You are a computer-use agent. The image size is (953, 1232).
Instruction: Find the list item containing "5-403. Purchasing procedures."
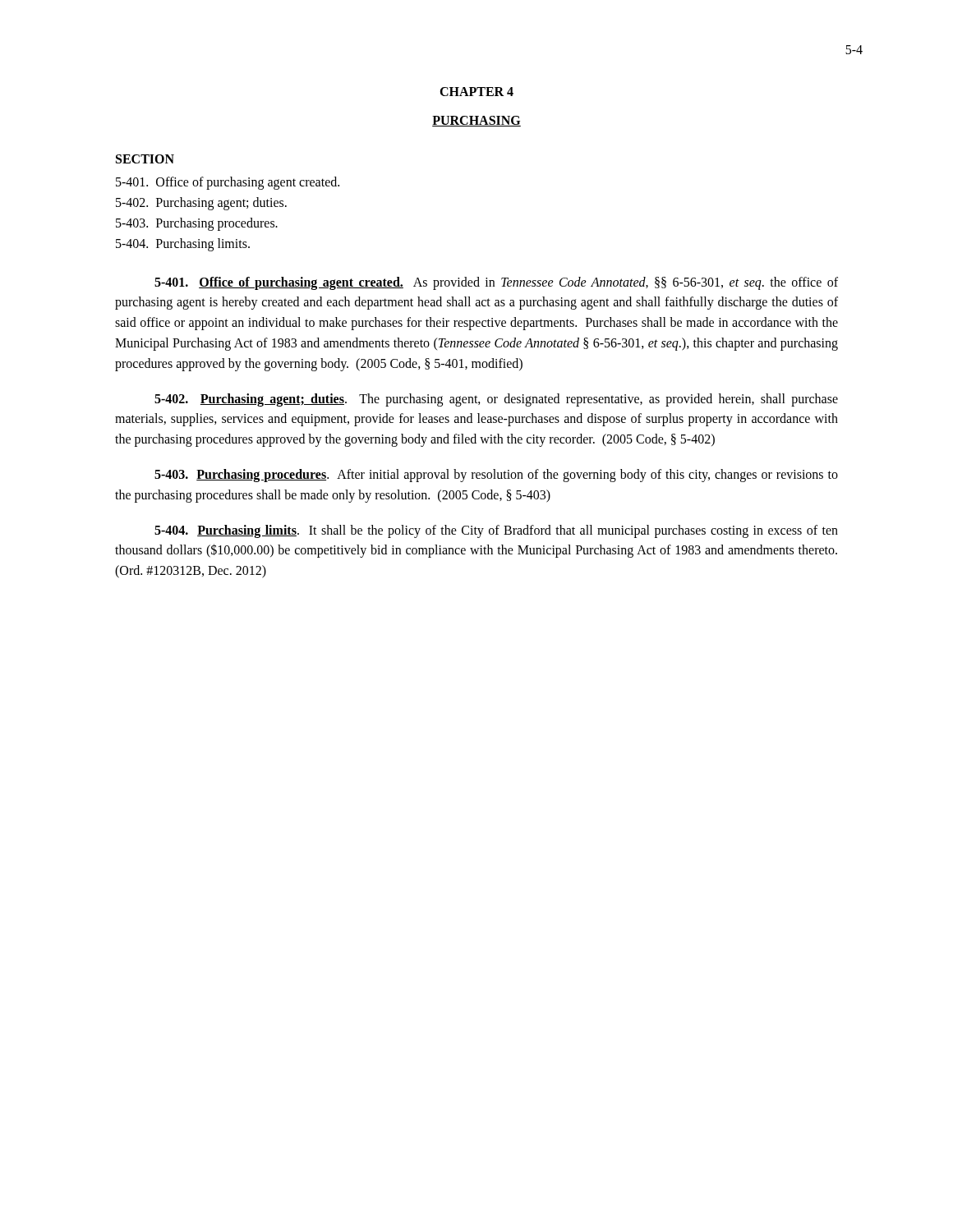point(197,223)
